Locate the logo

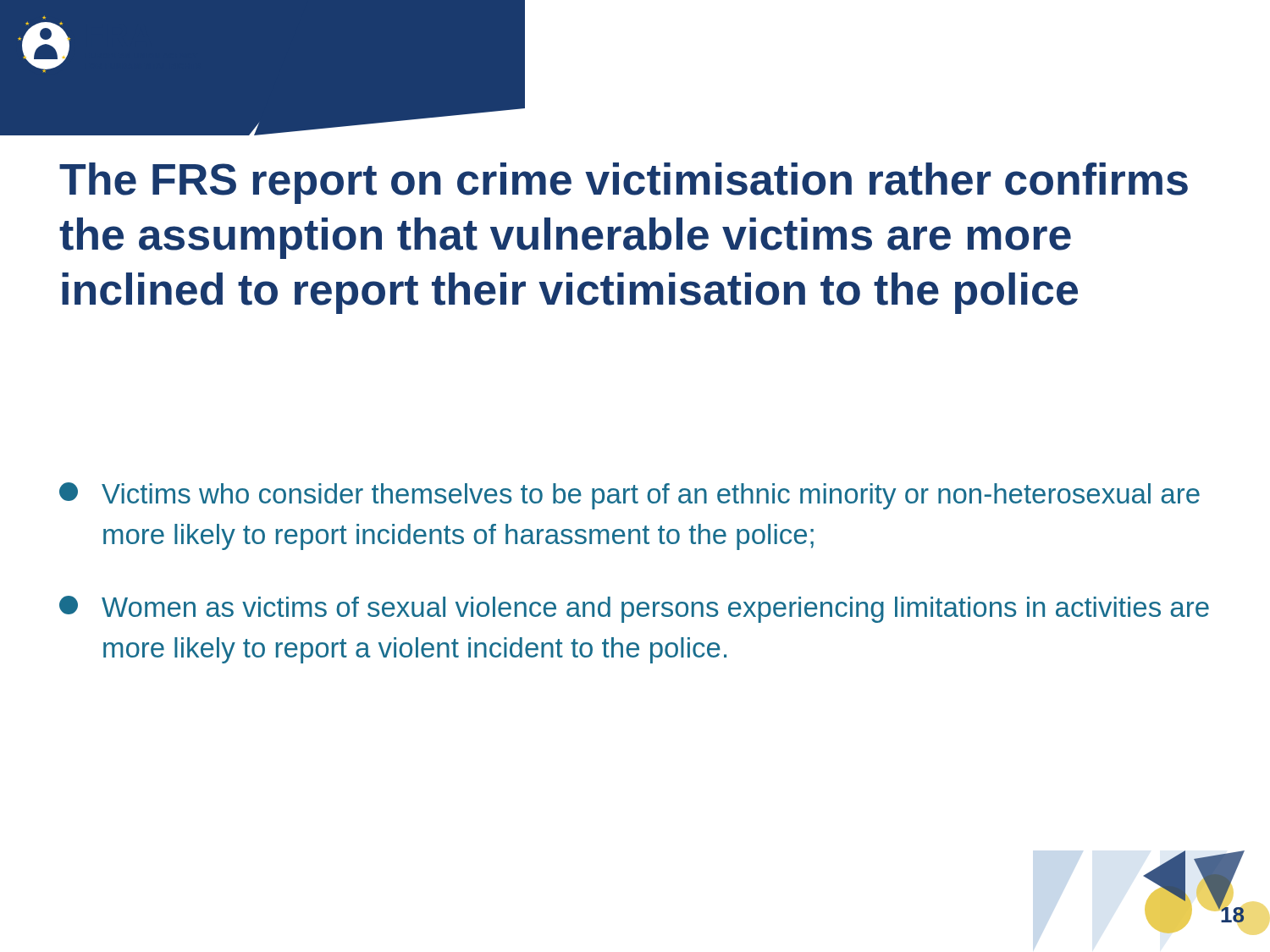[x=108, y=46]
